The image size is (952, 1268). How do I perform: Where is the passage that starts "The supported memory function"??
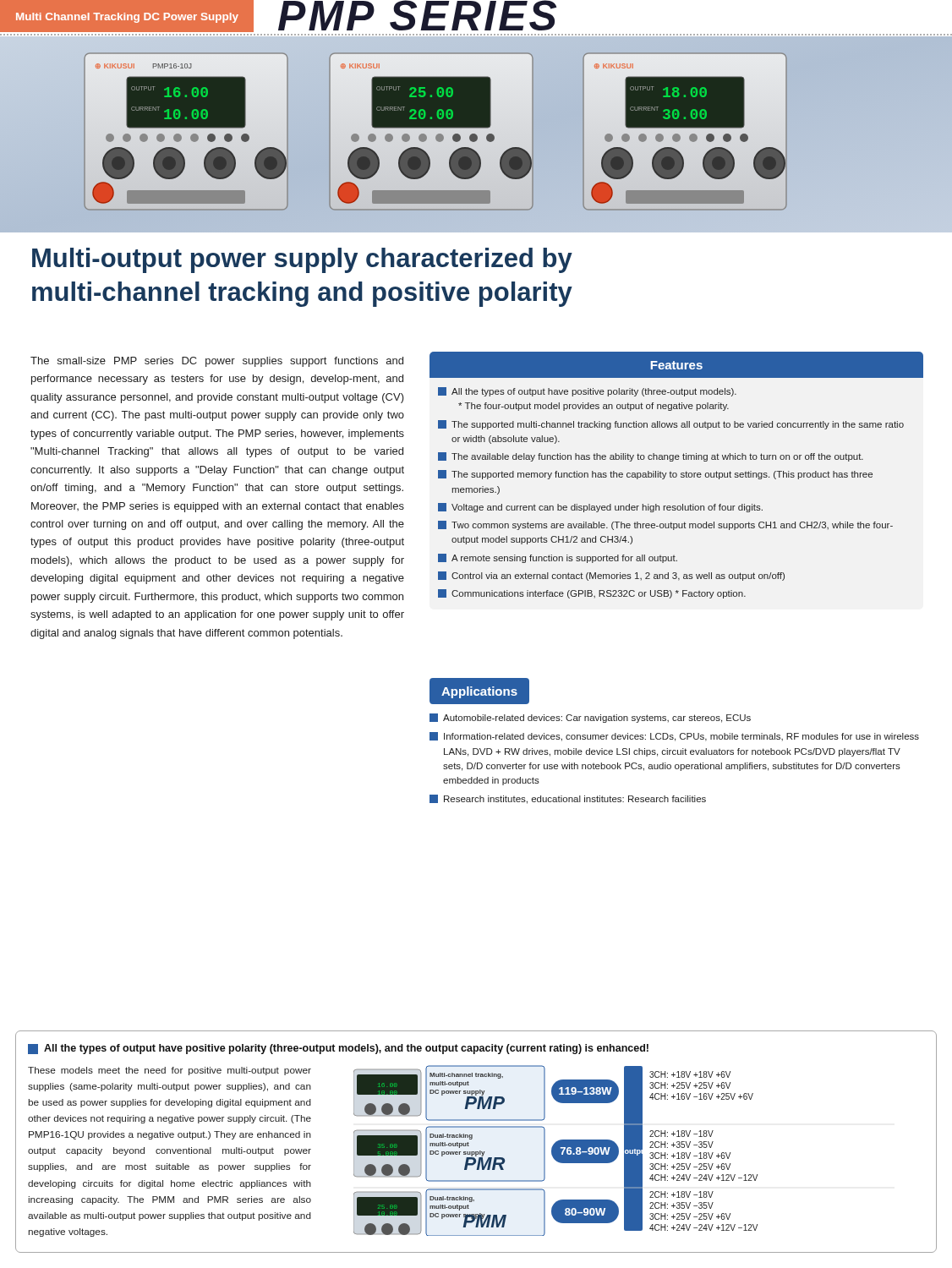(x=676, y=482)
